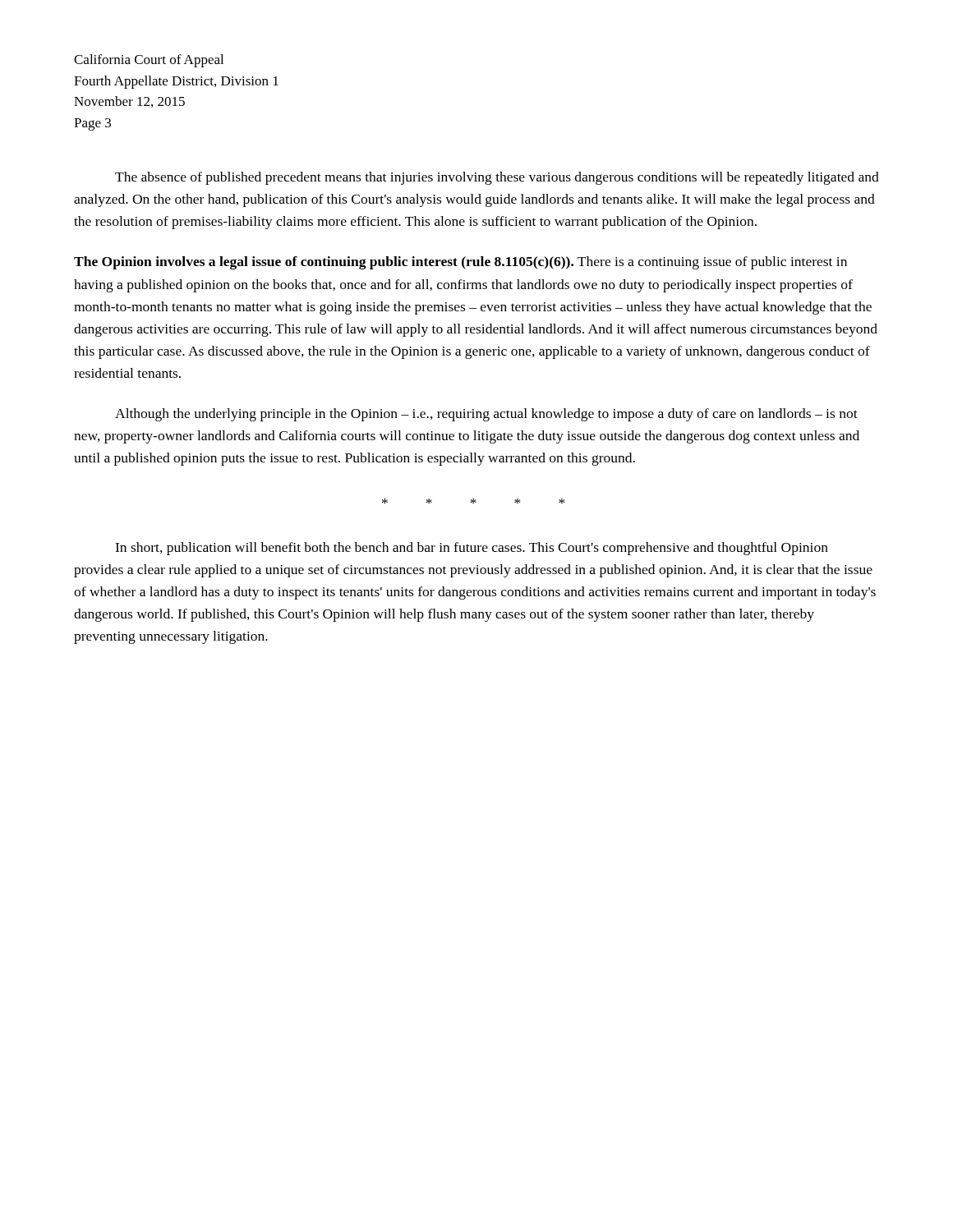Point to the block beginning "The absence of published precedent means"

coord(476,199)
